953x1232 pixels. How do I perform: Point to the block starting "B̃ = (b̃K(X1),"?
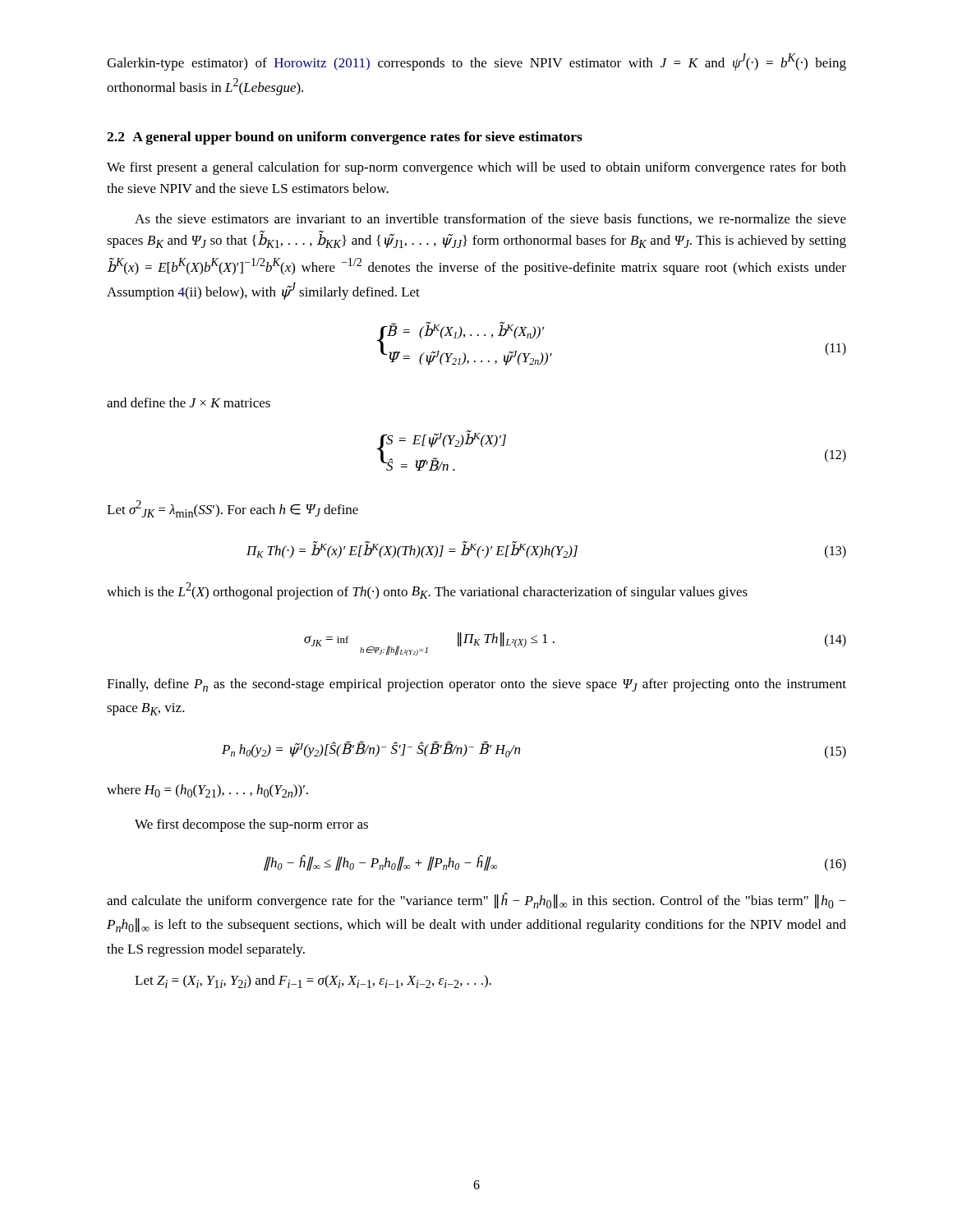(x=476, y=348)
